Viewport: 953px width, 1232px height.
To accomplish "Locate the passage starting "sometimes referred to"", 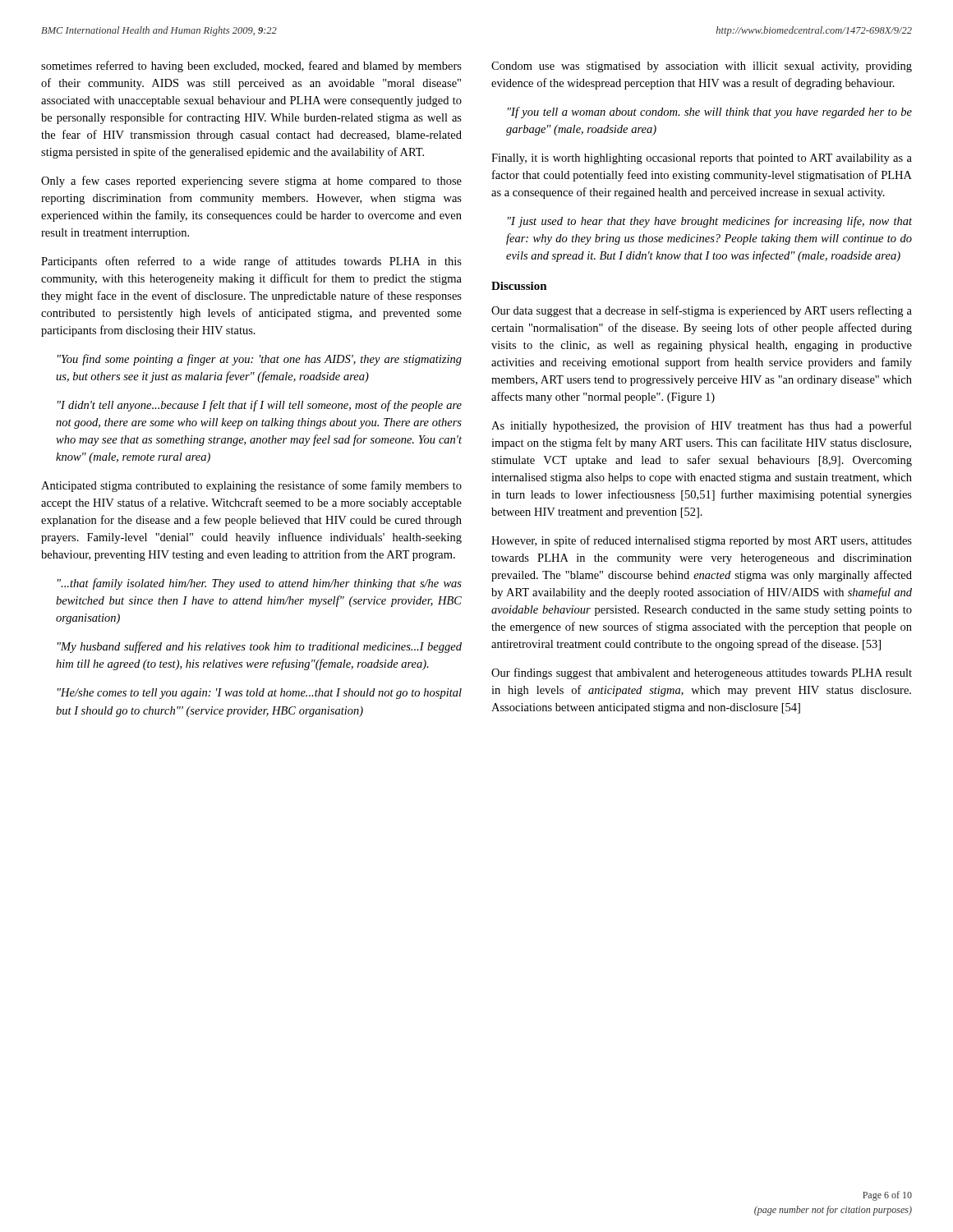I will (251, 109).
